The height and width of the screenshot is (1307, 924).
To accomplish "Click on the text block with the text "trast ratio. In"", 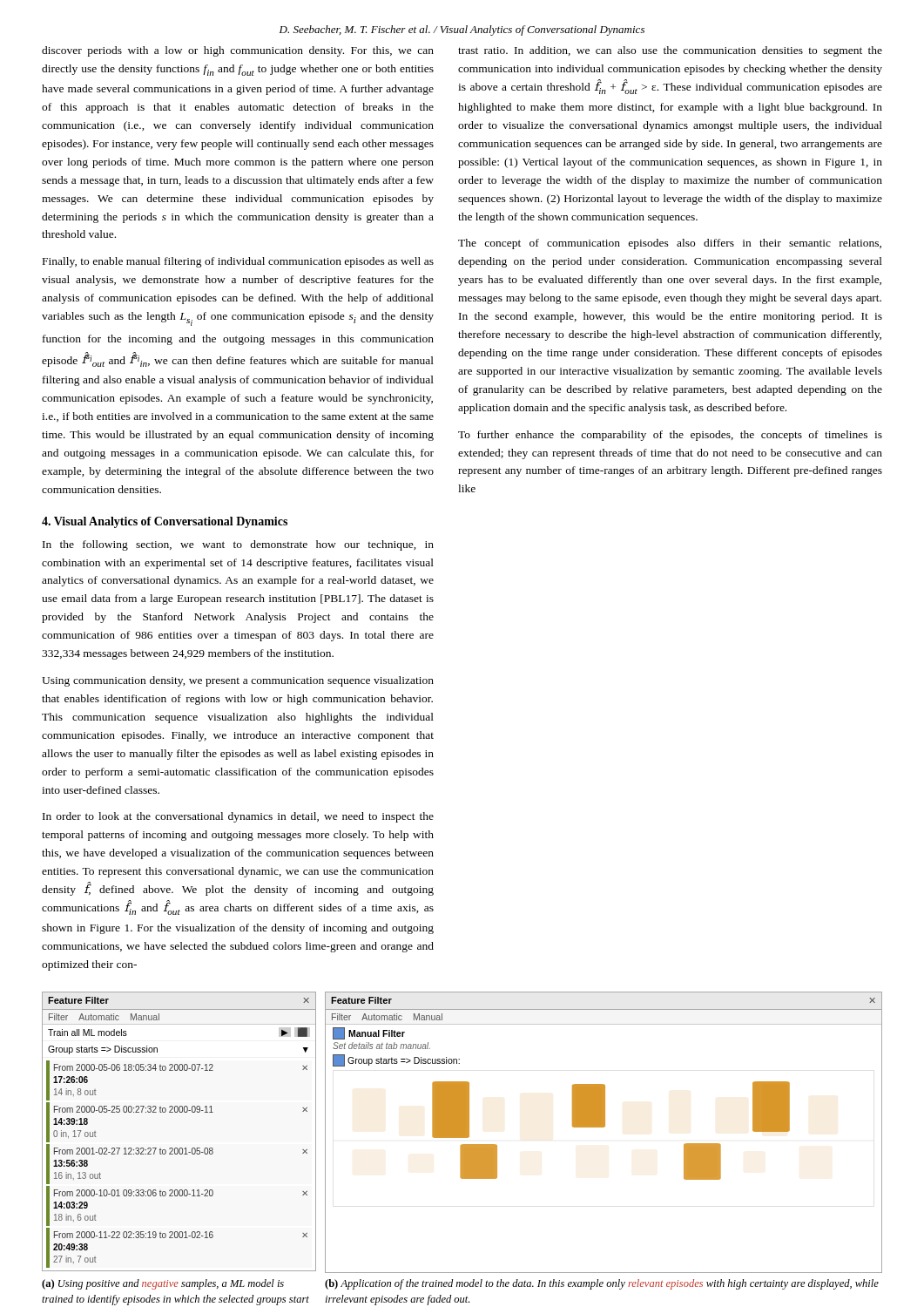I will click(x=670, y=133).
